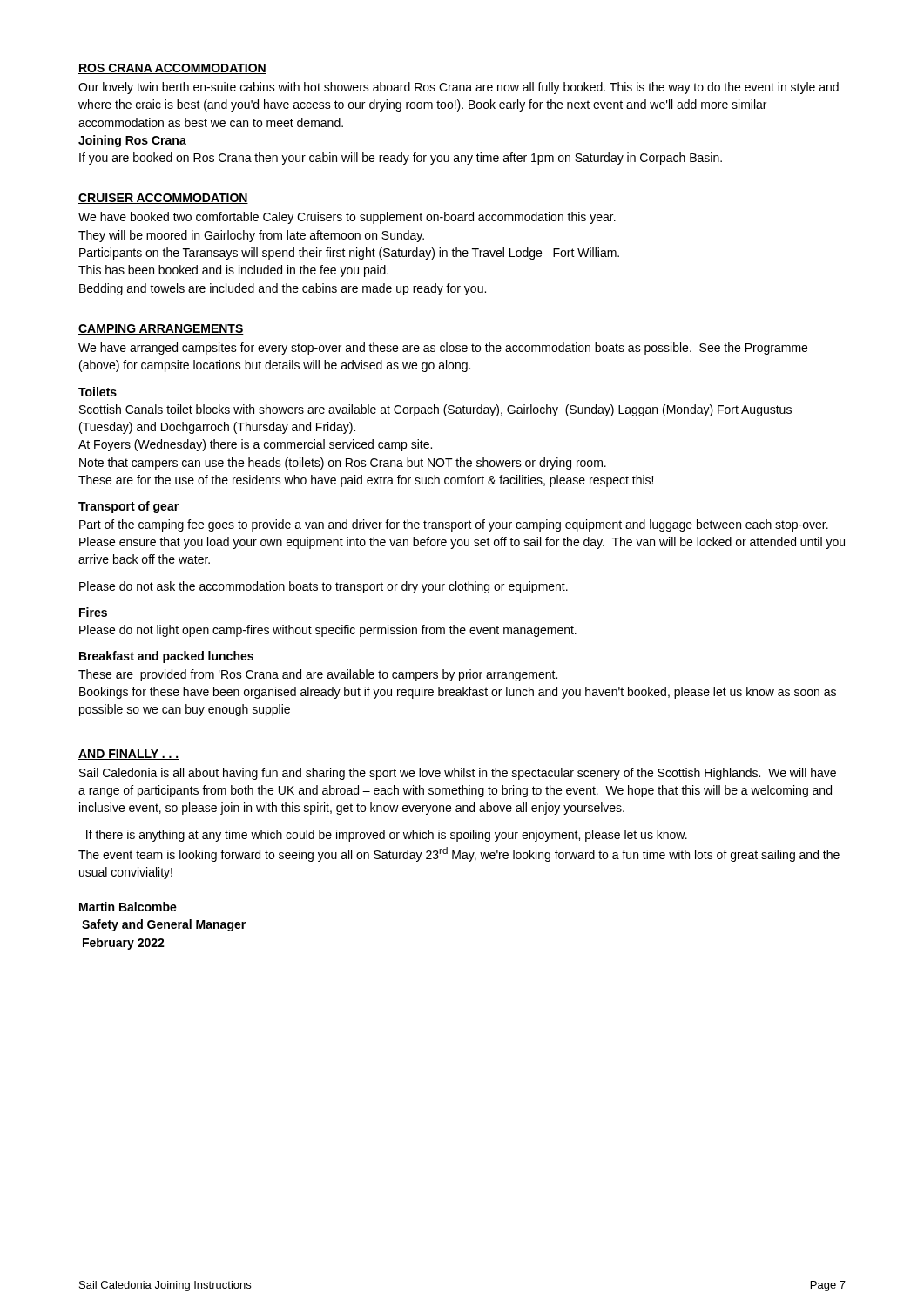Navigate to the text starting "Toilets Scottish Canals toilet blocks with"

point(435,436)
